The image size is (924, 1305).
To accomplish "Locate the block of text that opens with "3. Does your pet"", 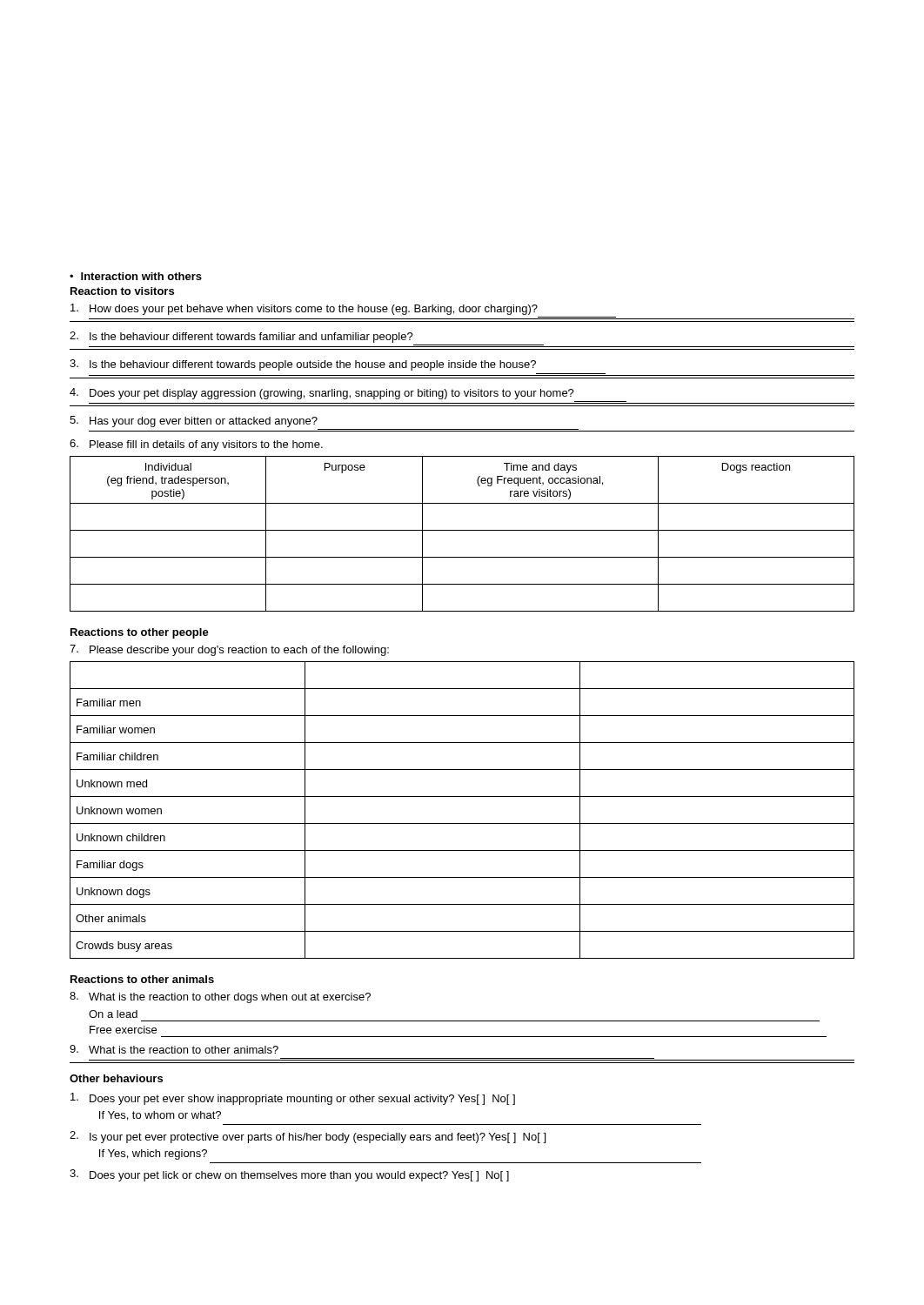I will click(462, 1175).
